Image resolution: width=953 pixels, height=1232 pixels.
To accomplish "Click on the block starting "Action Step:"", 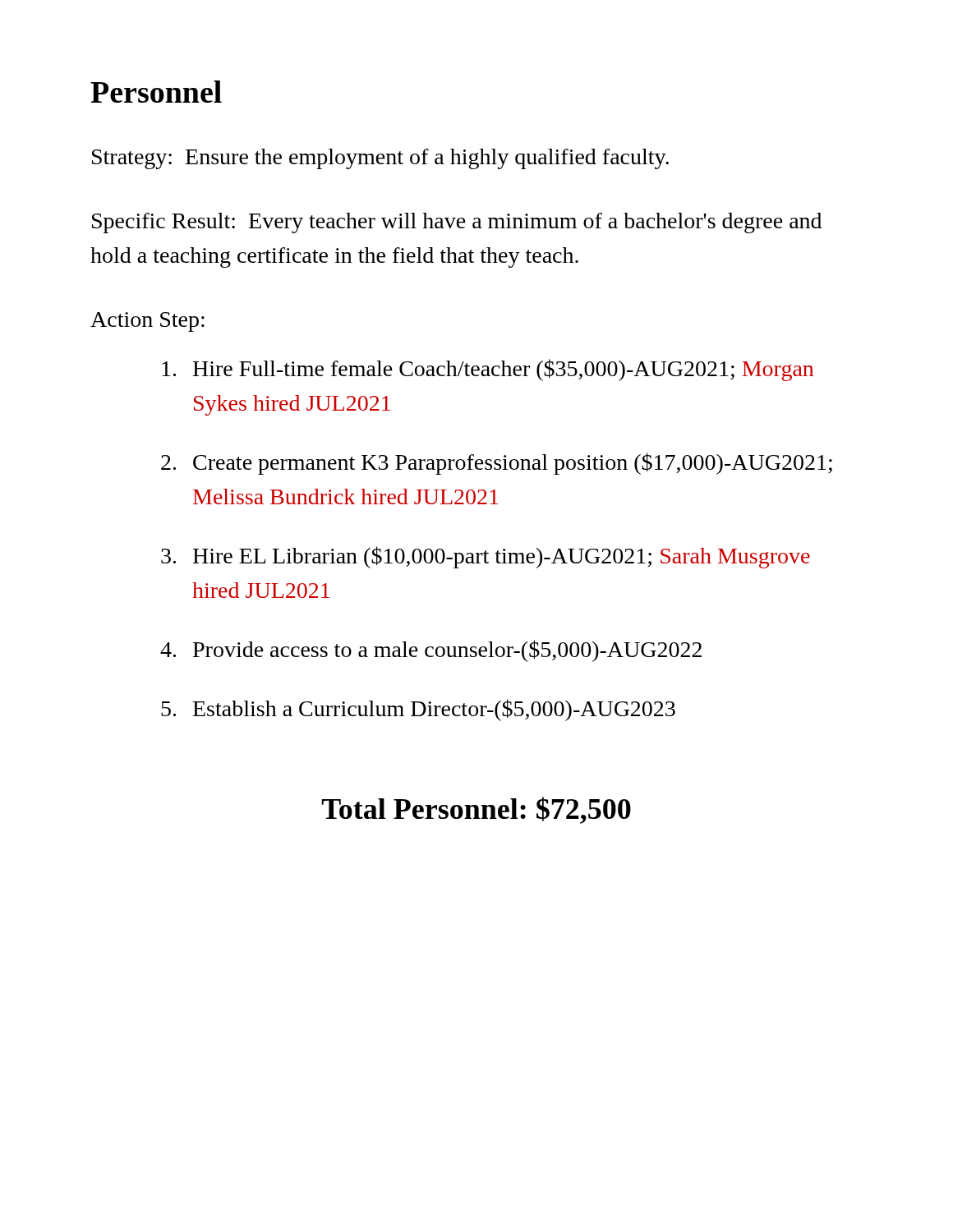I will click(148, 319).
